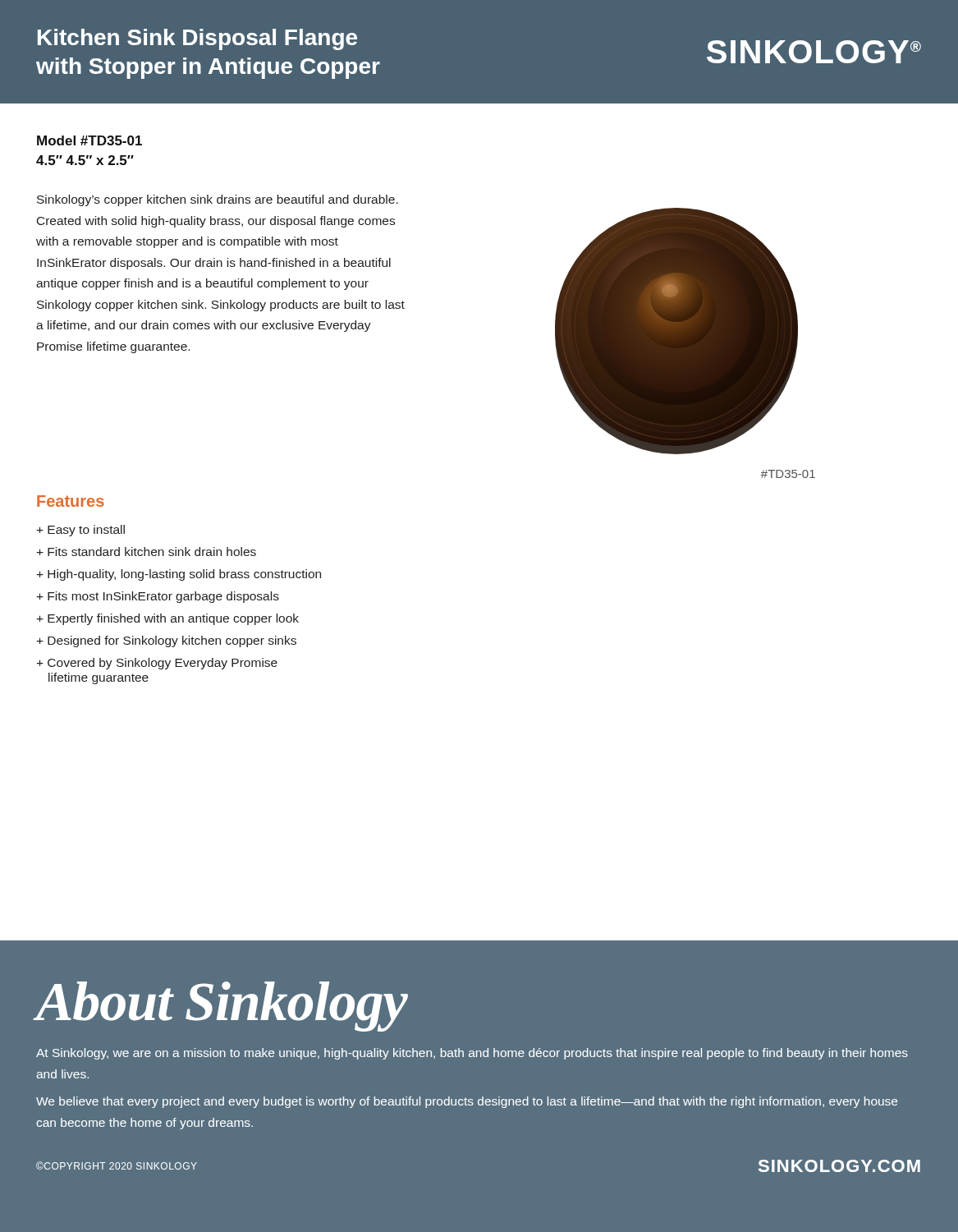Screen dimensions: 1232x958
Task: Select the list item that says "+ Easy to install"
Action: point(81,529)
